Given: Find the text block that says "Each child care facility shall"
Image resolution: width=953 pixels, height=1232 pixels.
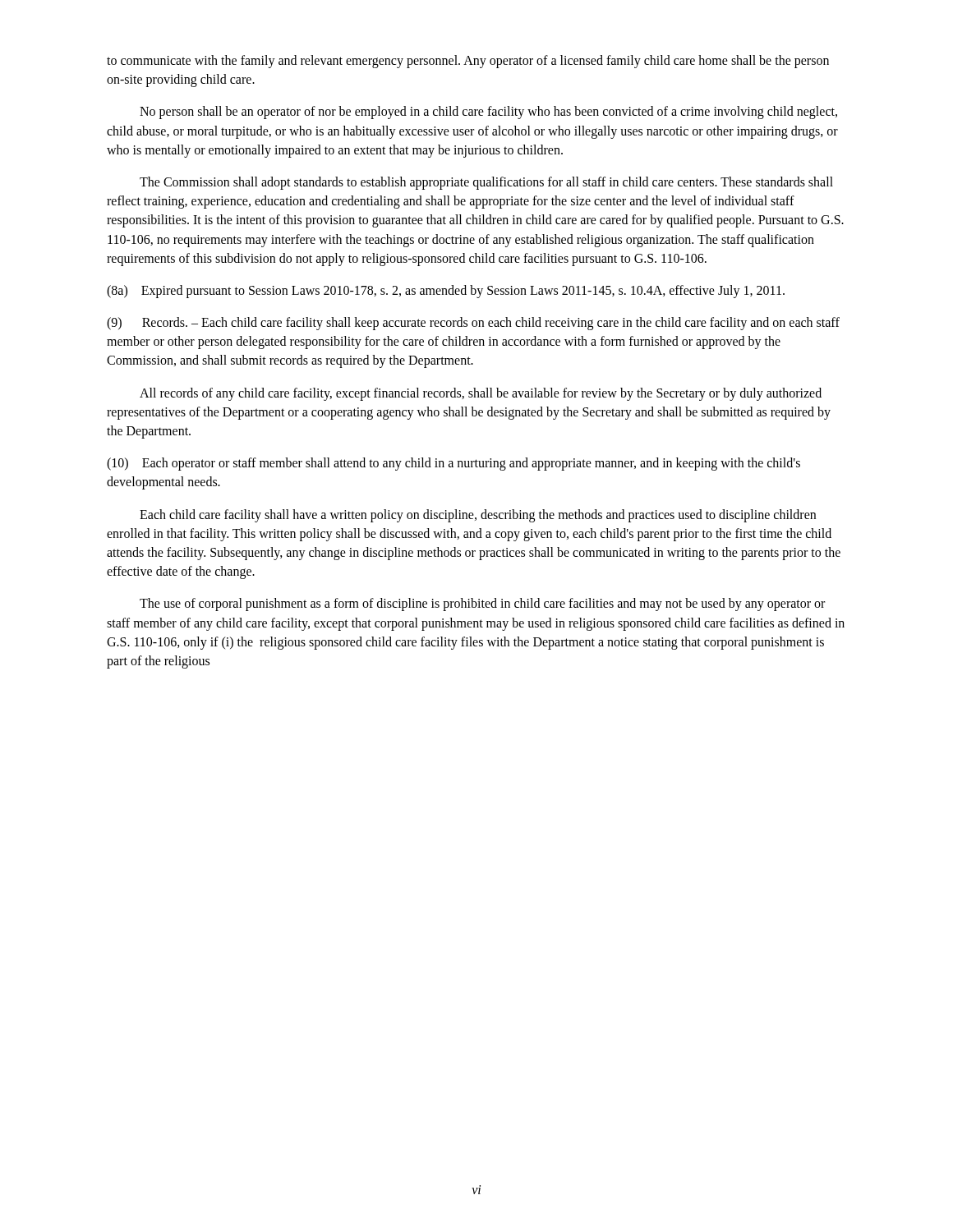Looking at the screenshot, I should click(x=476, y=543).
